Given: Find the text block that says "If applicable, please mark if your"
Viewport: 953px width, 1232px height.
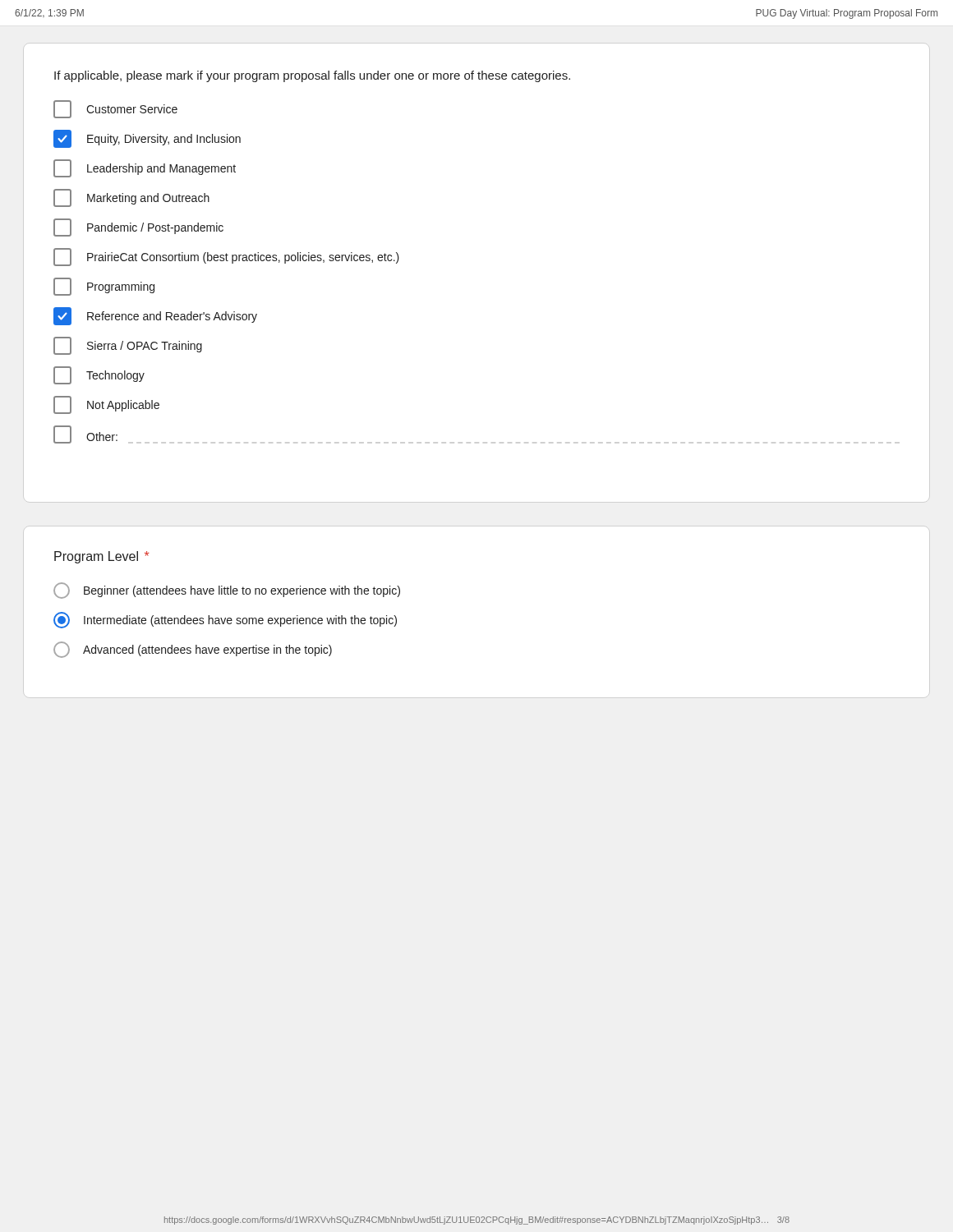Looking at the screenshot, I should (x=312, y=75).
